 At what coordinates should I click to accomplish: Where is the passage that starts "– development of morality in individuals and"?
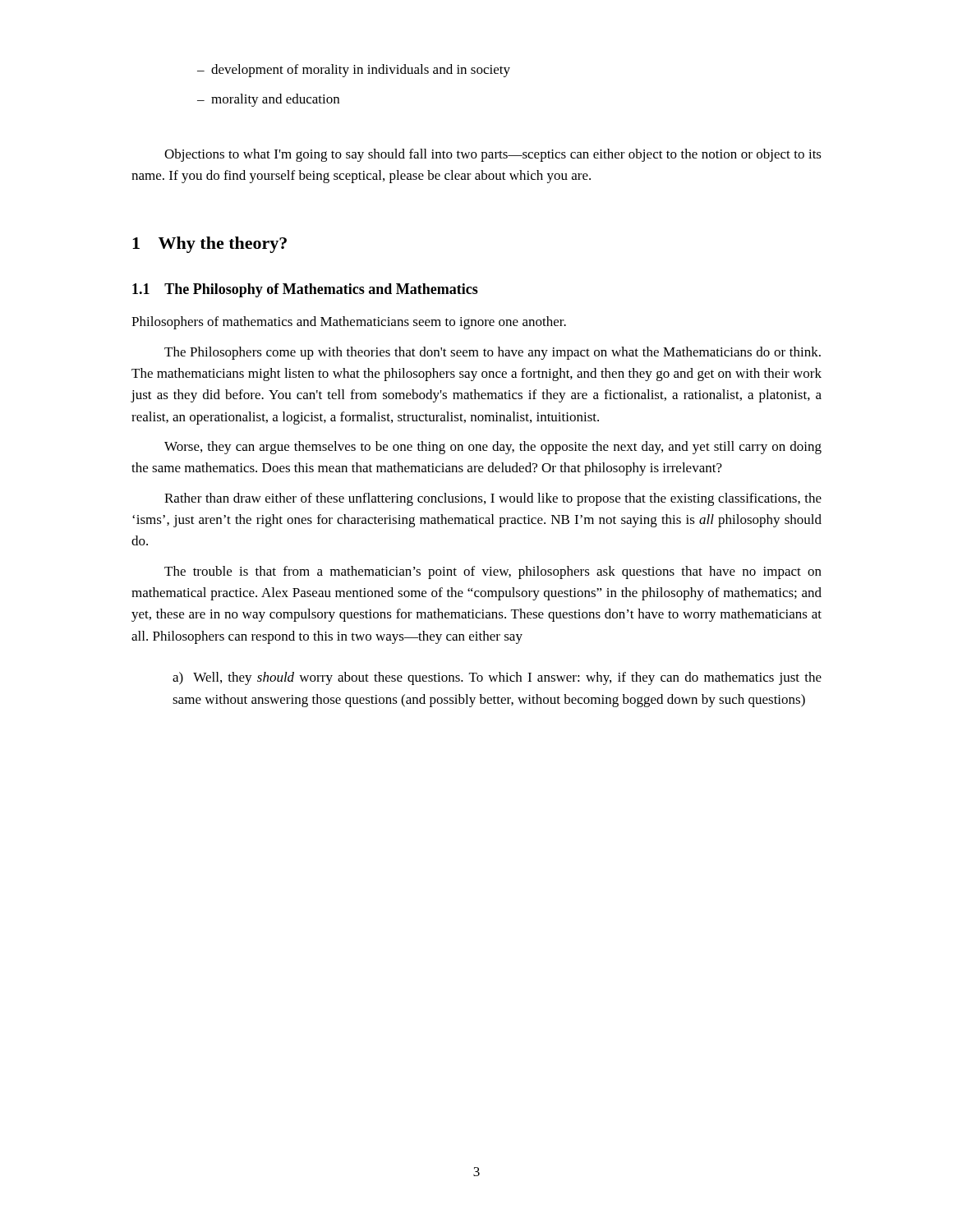[x=509, y=70]
